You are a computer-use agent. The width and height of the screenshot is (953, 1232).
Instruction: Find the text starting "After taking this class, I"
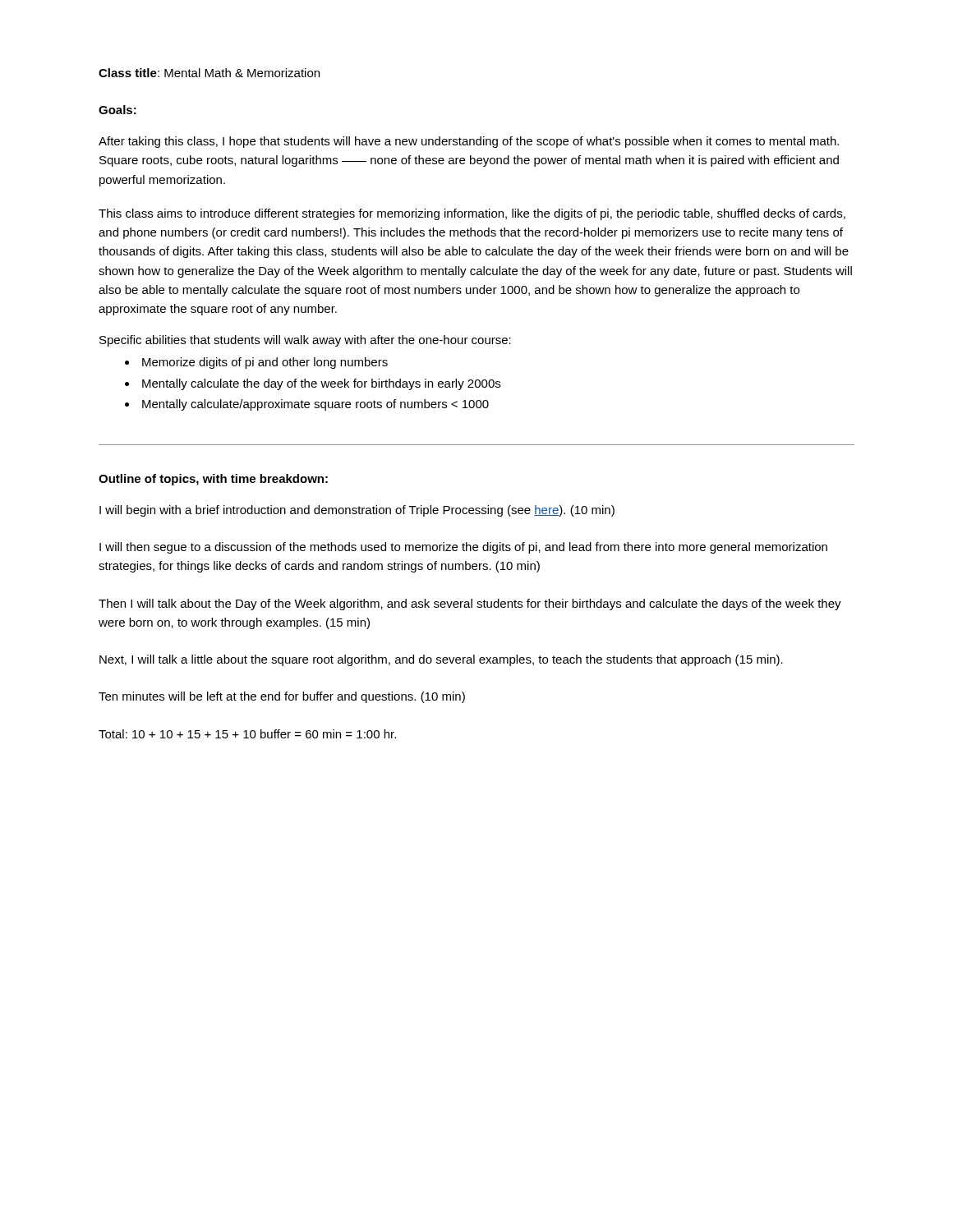pos(469,160)
